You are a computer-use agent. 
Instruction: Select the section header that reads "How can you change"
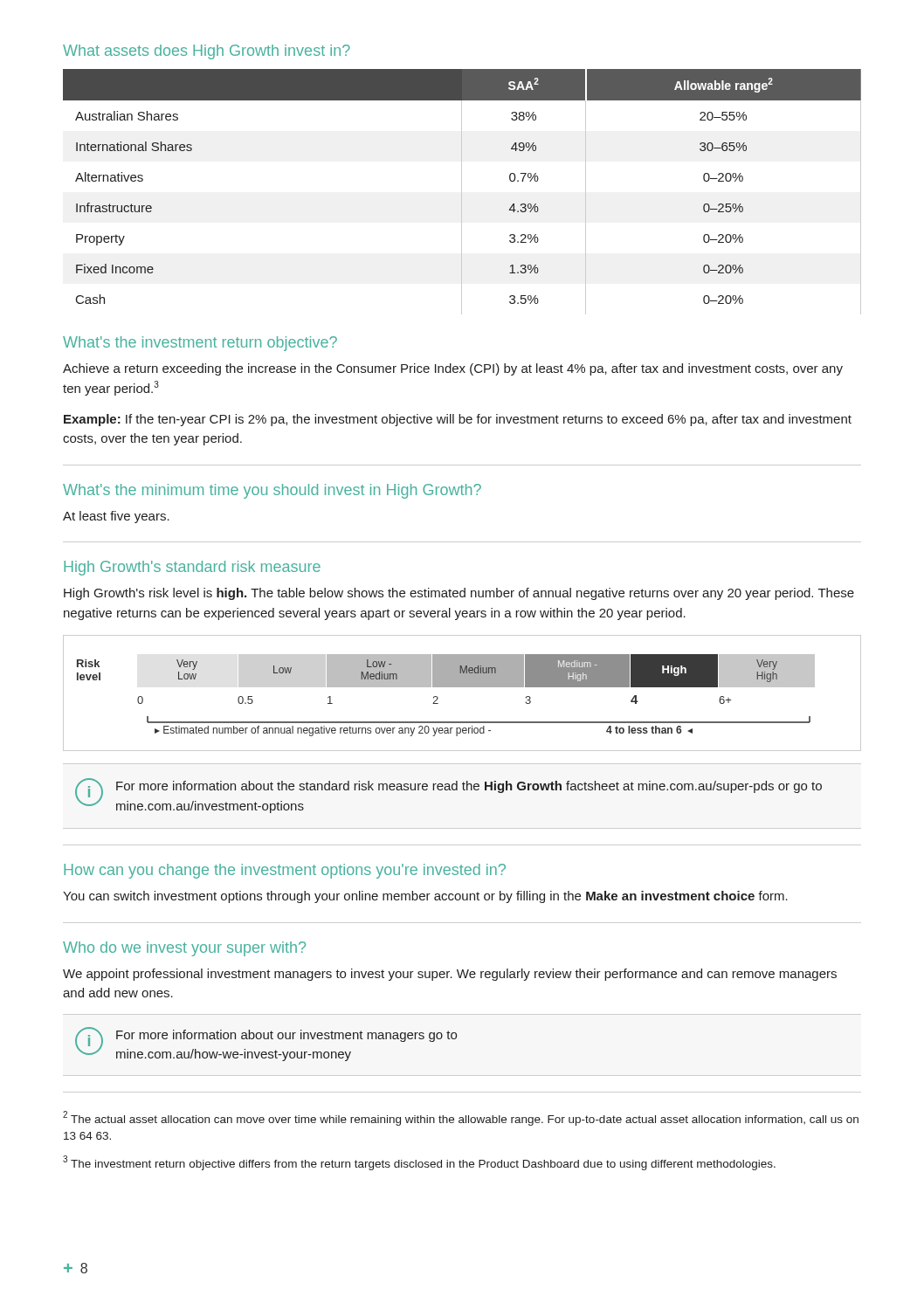[285, 870]
